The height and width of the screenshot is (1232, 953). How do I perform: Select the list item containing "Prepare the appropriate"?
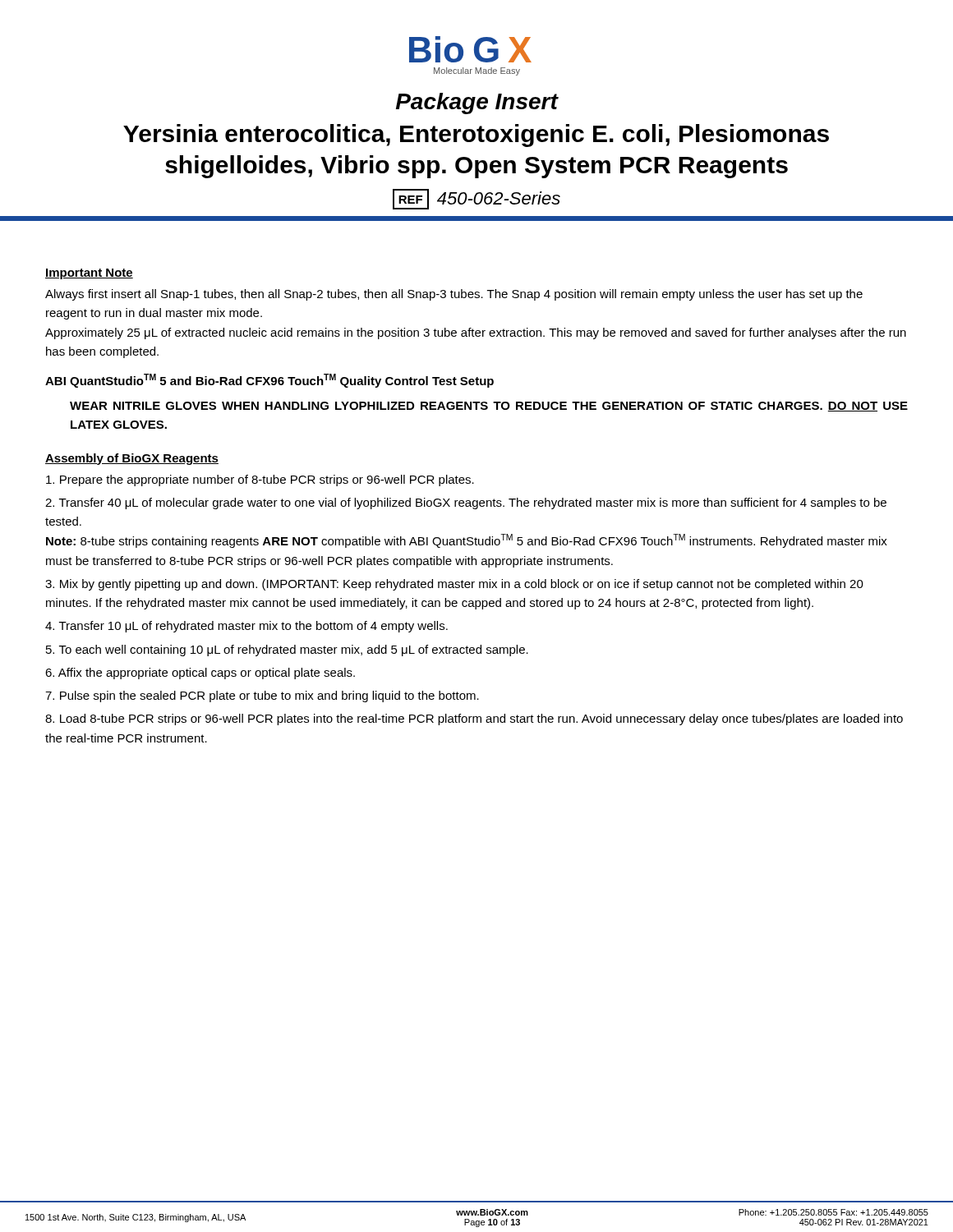pyautogui.click(x=260, y=479)
